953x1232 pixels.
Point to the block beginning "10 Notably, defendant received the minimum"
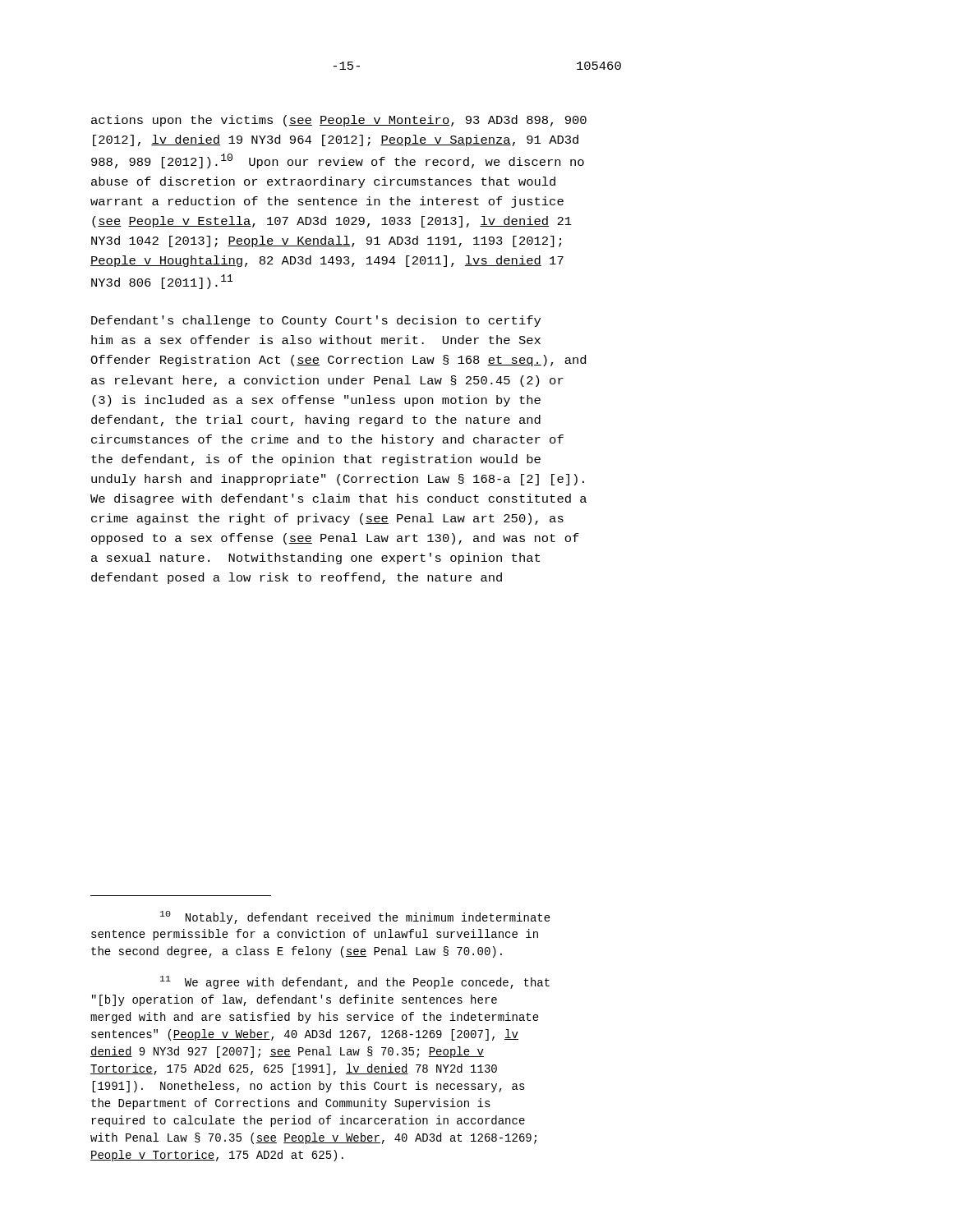pyautogui.click(x=476, y=934)
